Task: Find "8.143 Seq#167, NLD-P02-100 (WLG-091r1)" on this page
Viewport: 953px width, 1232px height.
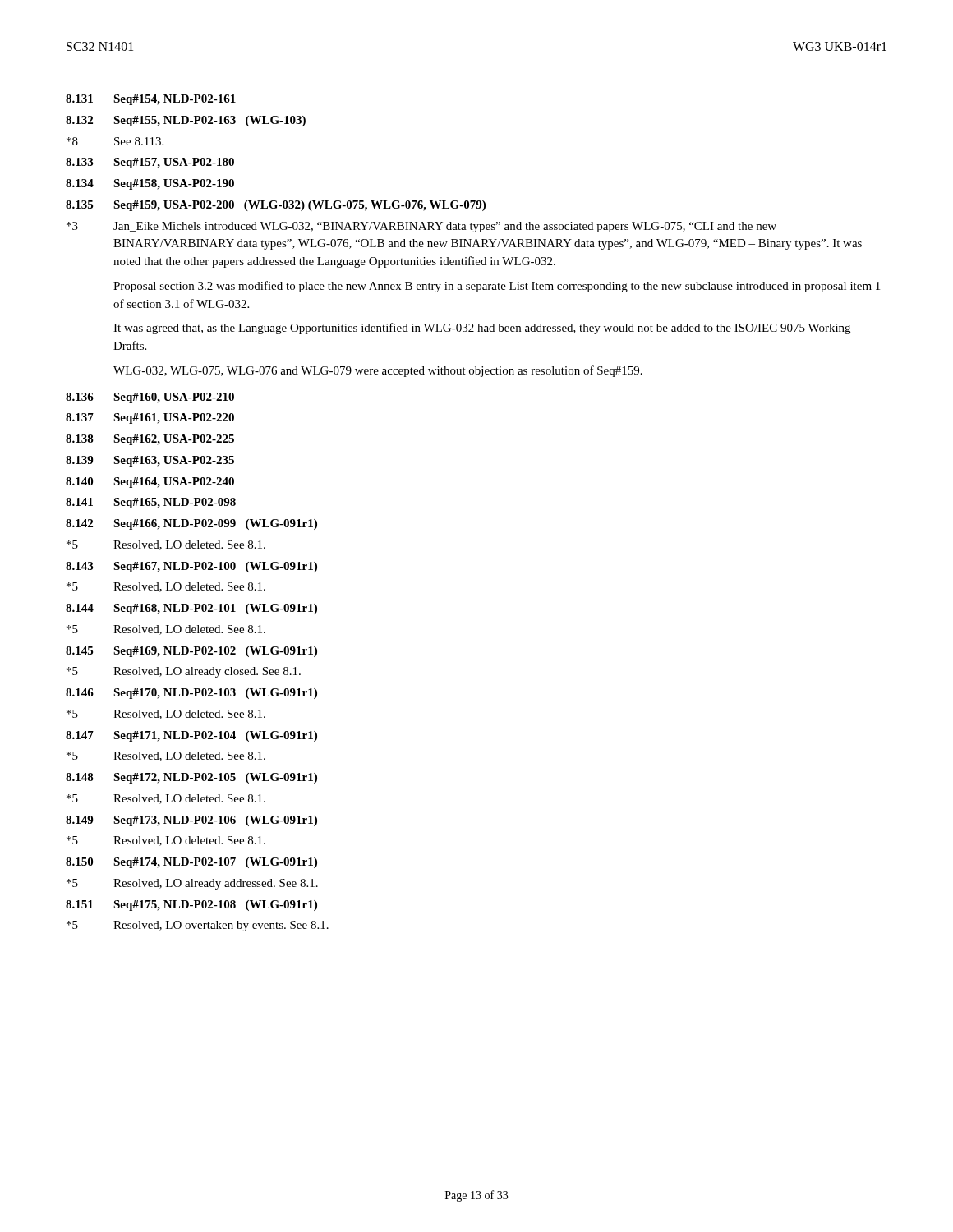Action: pyautogui.click(x=191, y=567)
